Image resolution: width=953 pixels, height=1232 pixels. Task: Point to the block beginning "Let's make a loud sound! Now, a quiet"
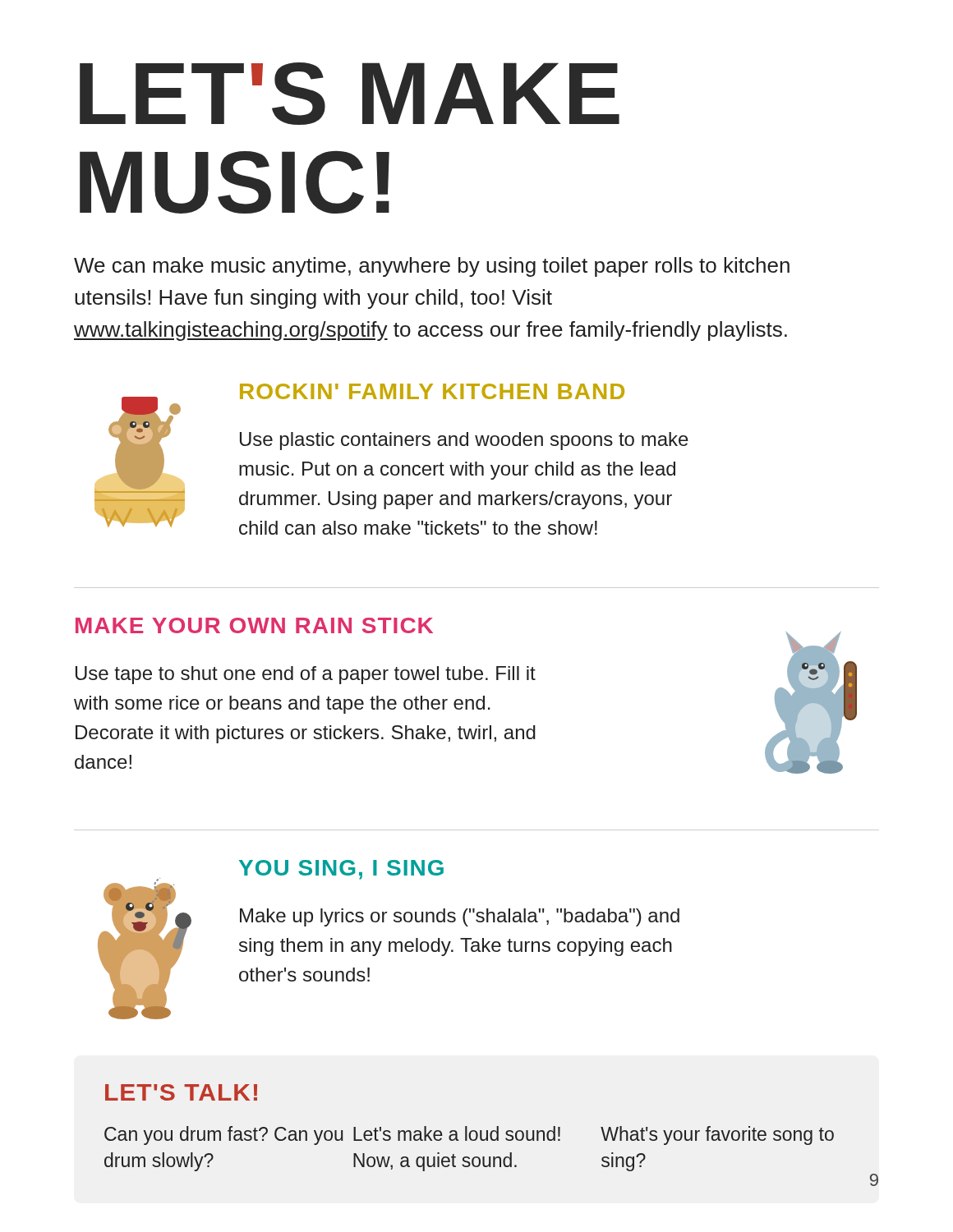(x=457, y=1147)
